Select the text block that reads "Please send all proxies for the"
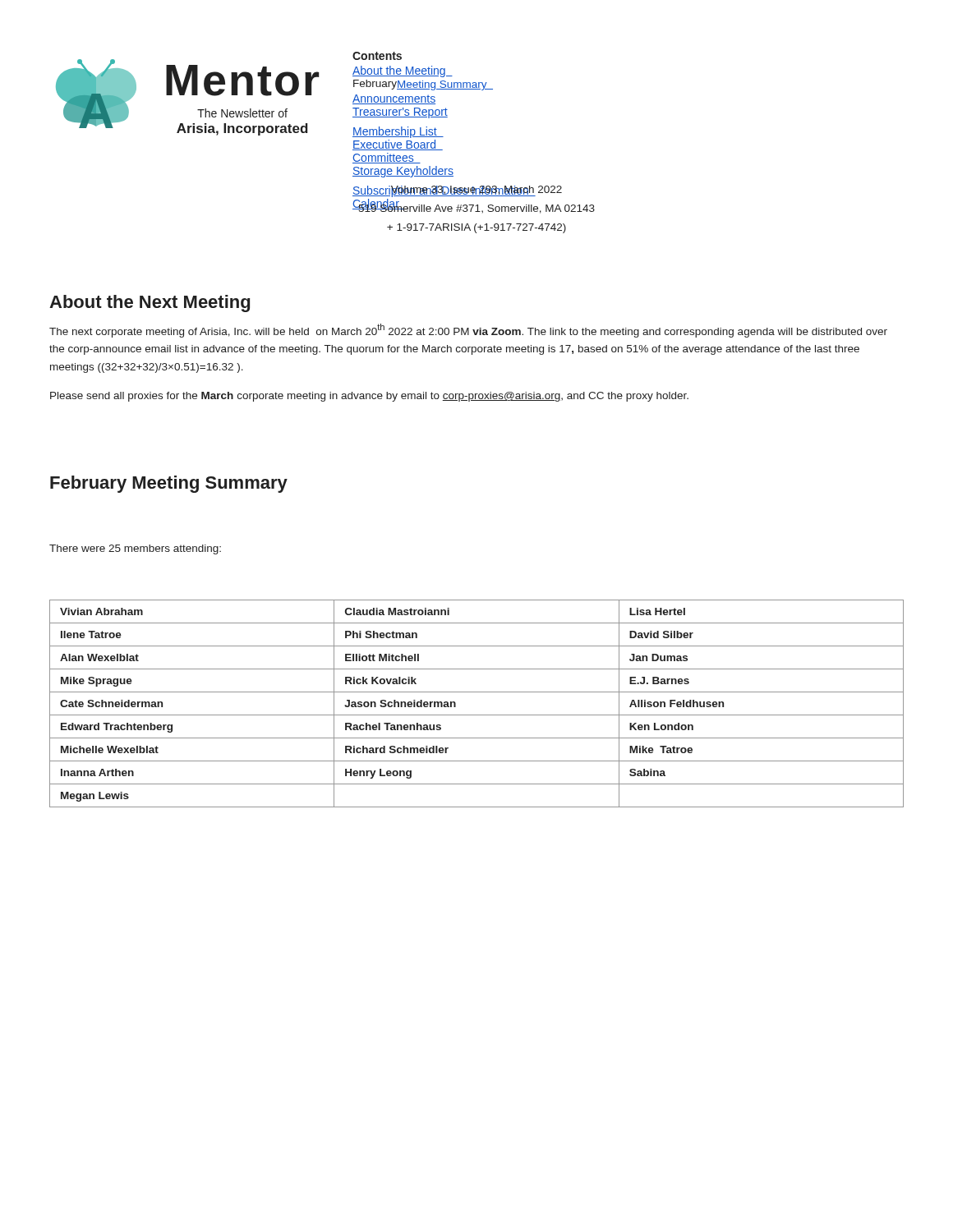Screen dimensions: 1232x953 point(369,396)
